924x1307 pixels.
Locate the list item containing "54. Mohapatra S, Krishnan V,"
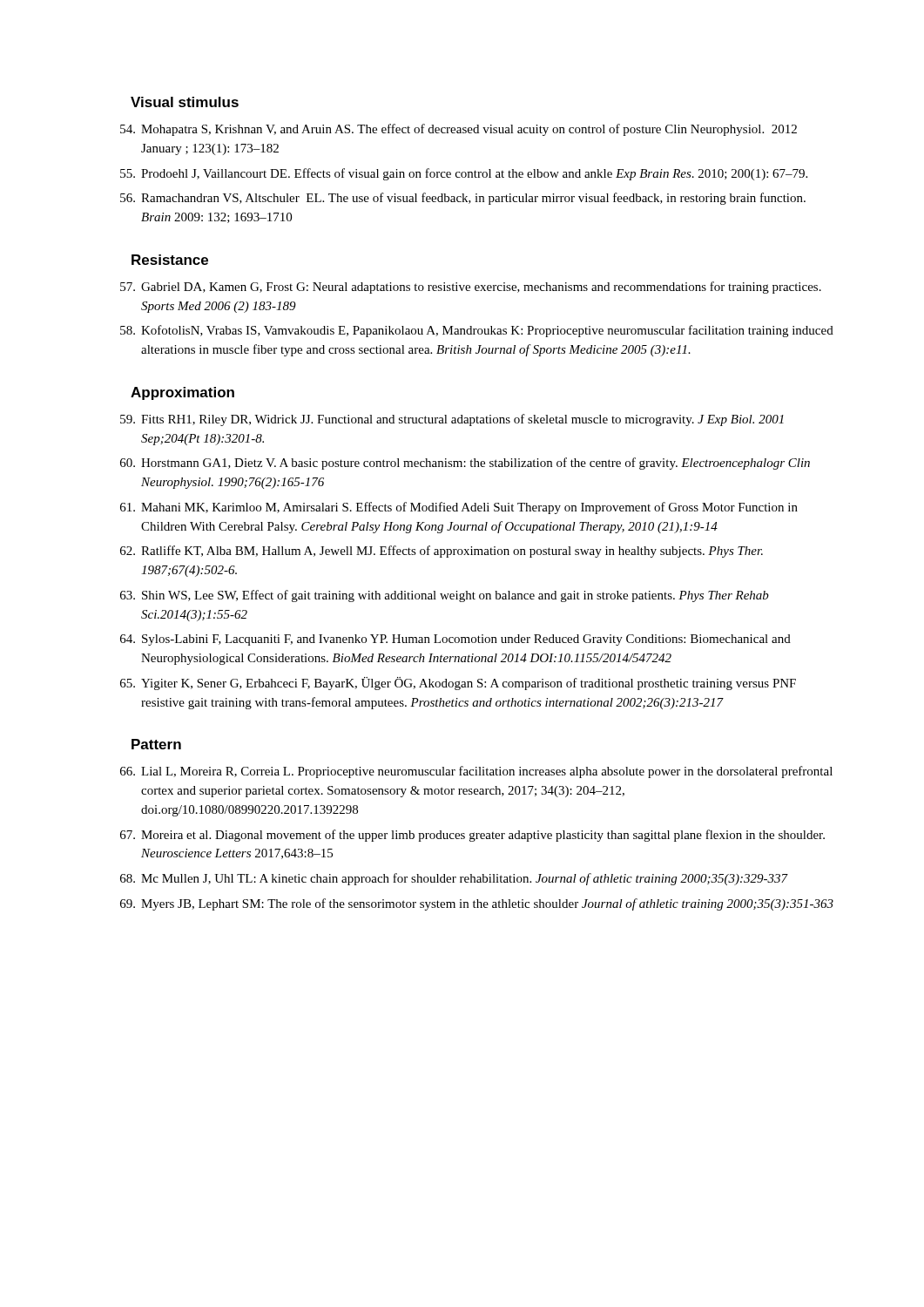[471, 139]
